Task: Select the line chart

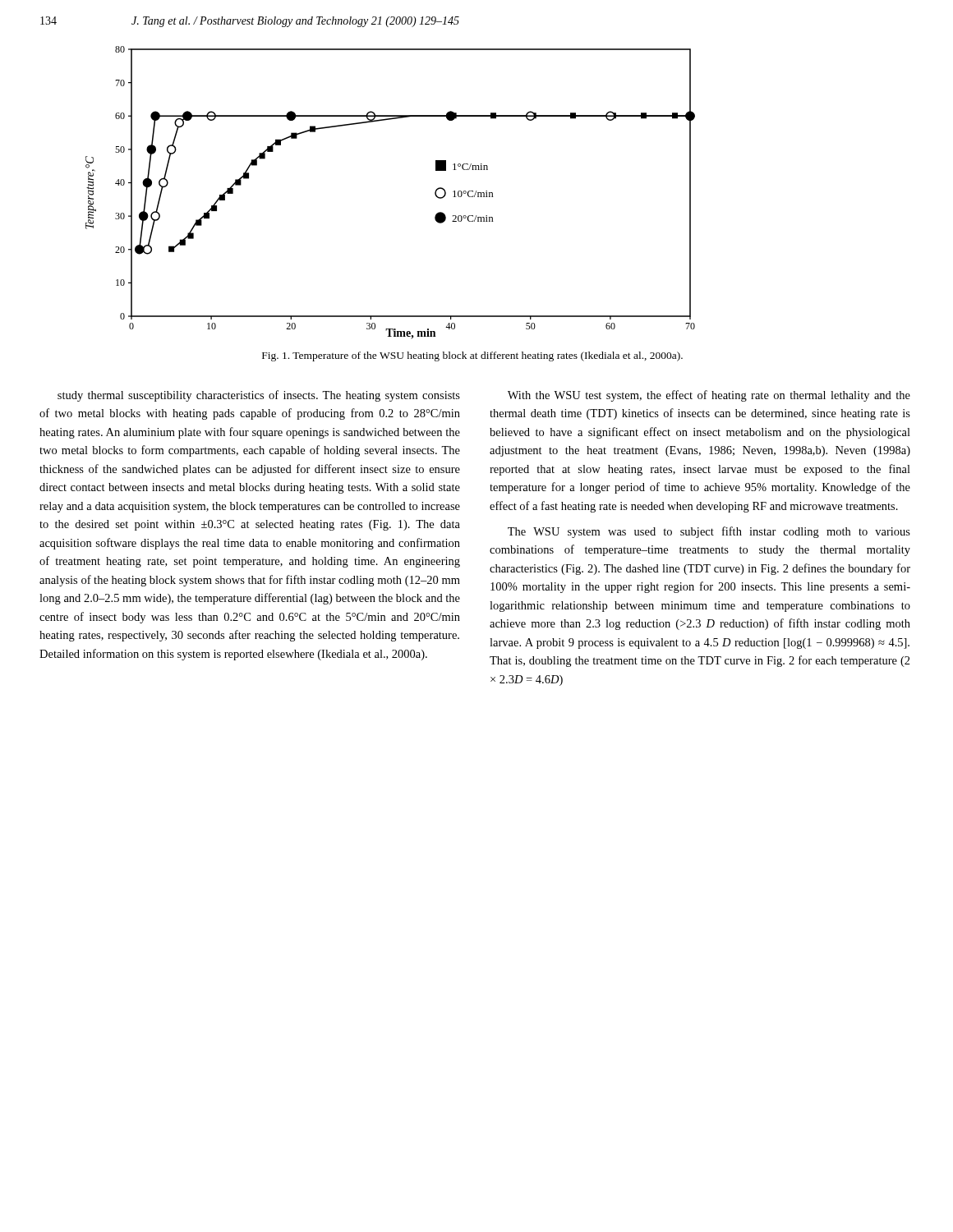Action: click(x=403, y=193)
